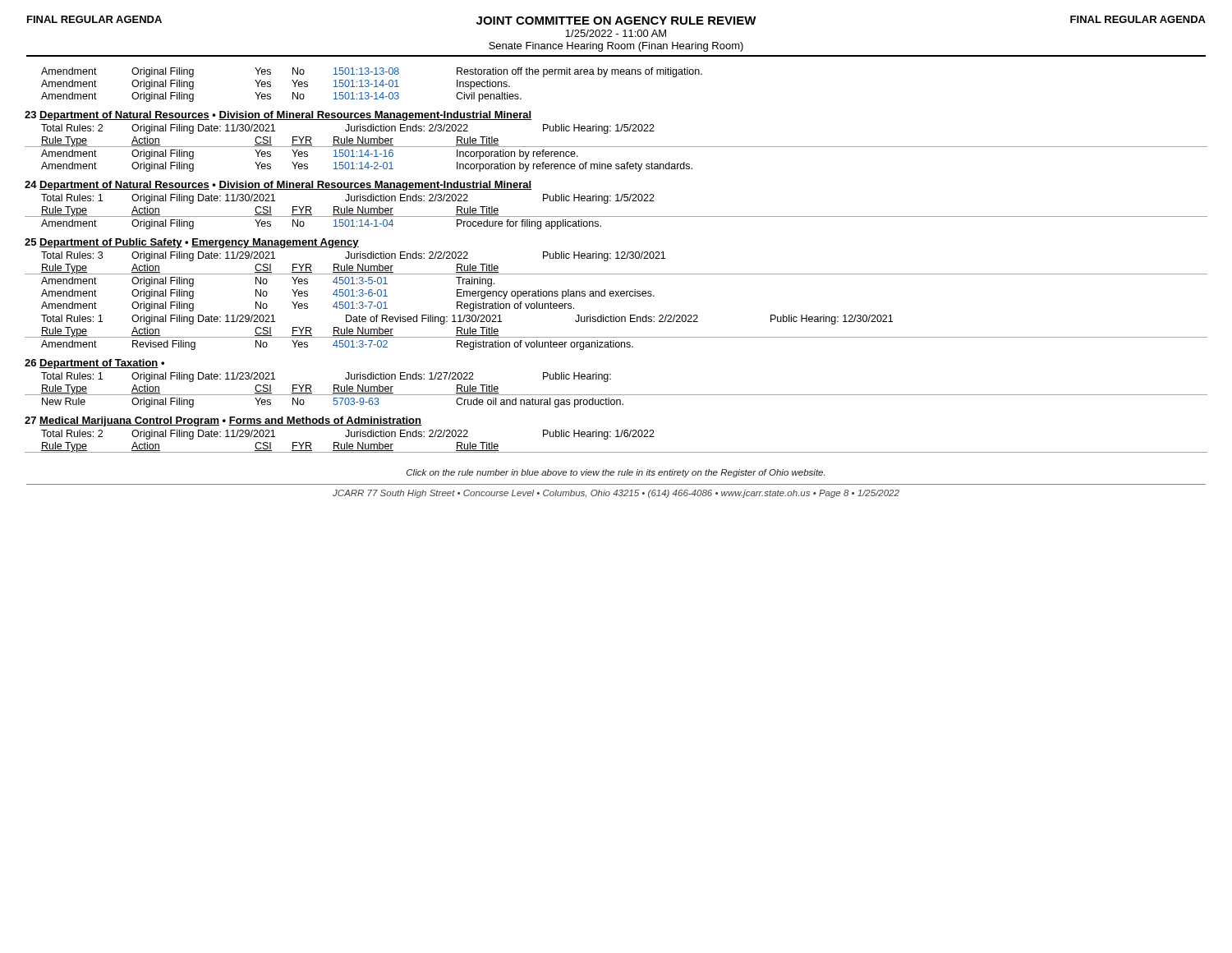Locate the text block containing "Total Rules: 1 Original Filing Date: 11/23/2021 Jurisdiction"
The height and width of the screenshot is (953, 1232).
pos(616,376)
